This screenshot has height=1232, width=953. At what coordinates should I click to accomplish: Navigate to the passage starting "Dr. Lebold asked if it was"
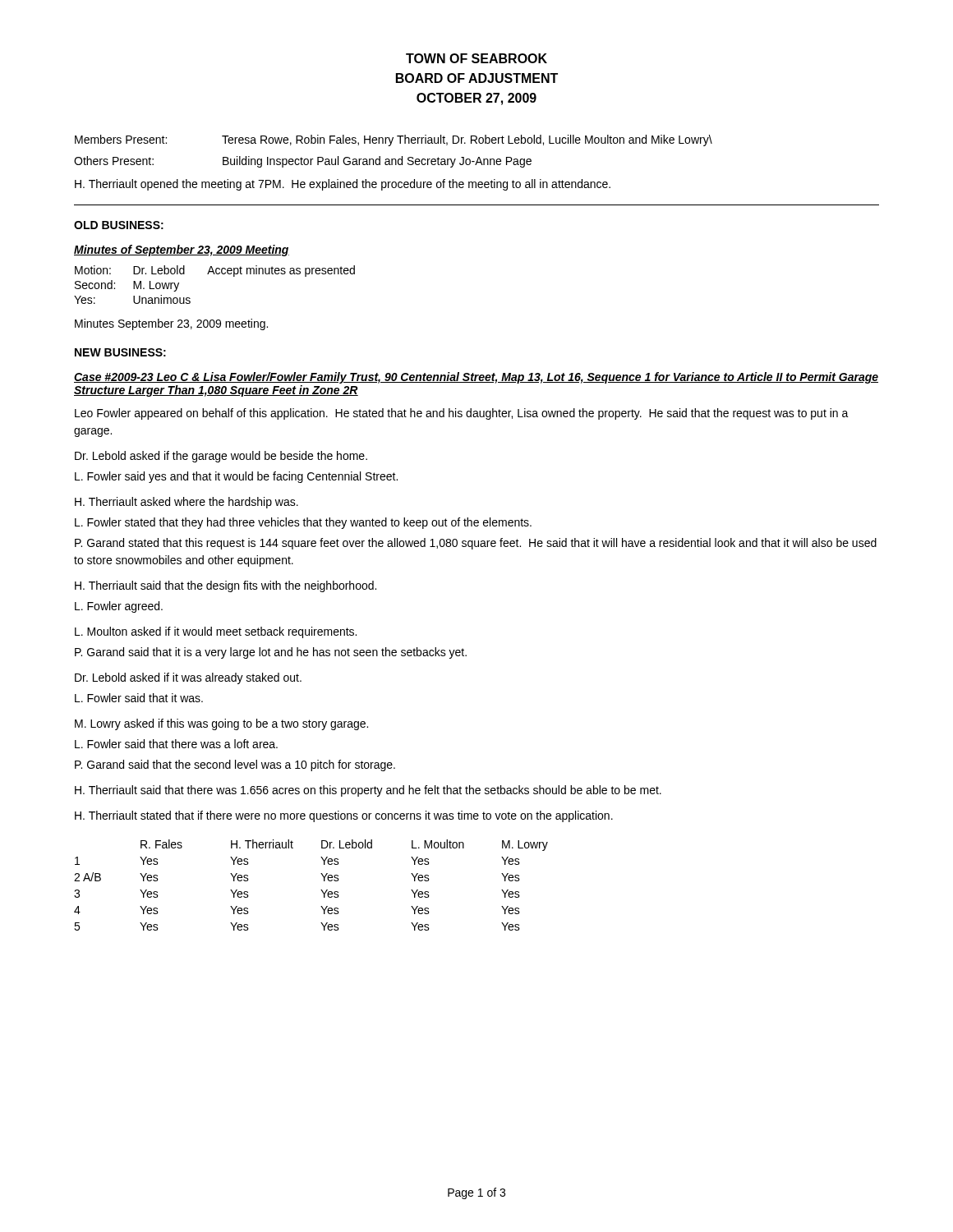188,678
